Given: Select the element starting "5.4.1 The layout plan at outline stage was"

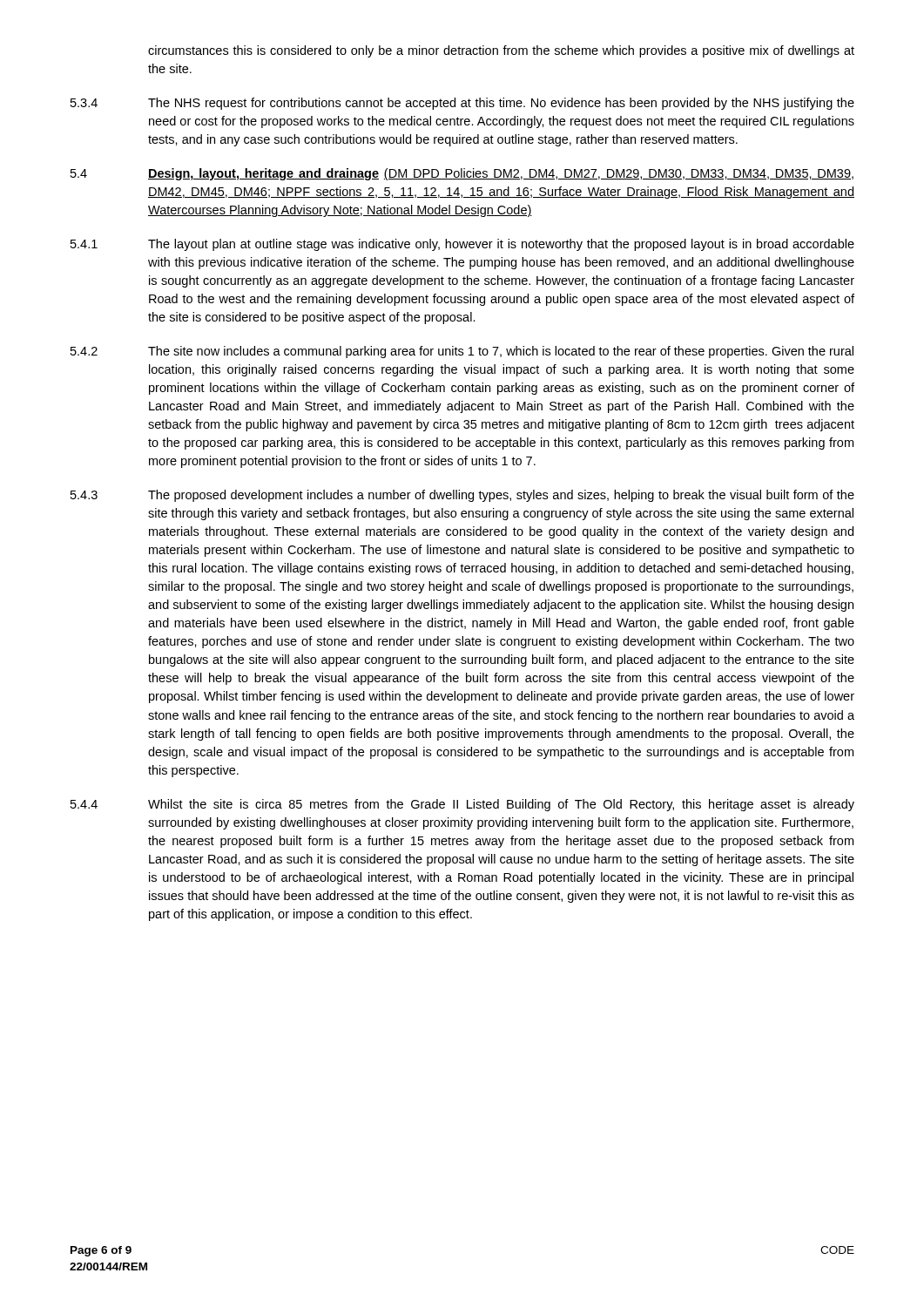Looking at the screenshot, I should pyautogui.click(x=462, y=281).
